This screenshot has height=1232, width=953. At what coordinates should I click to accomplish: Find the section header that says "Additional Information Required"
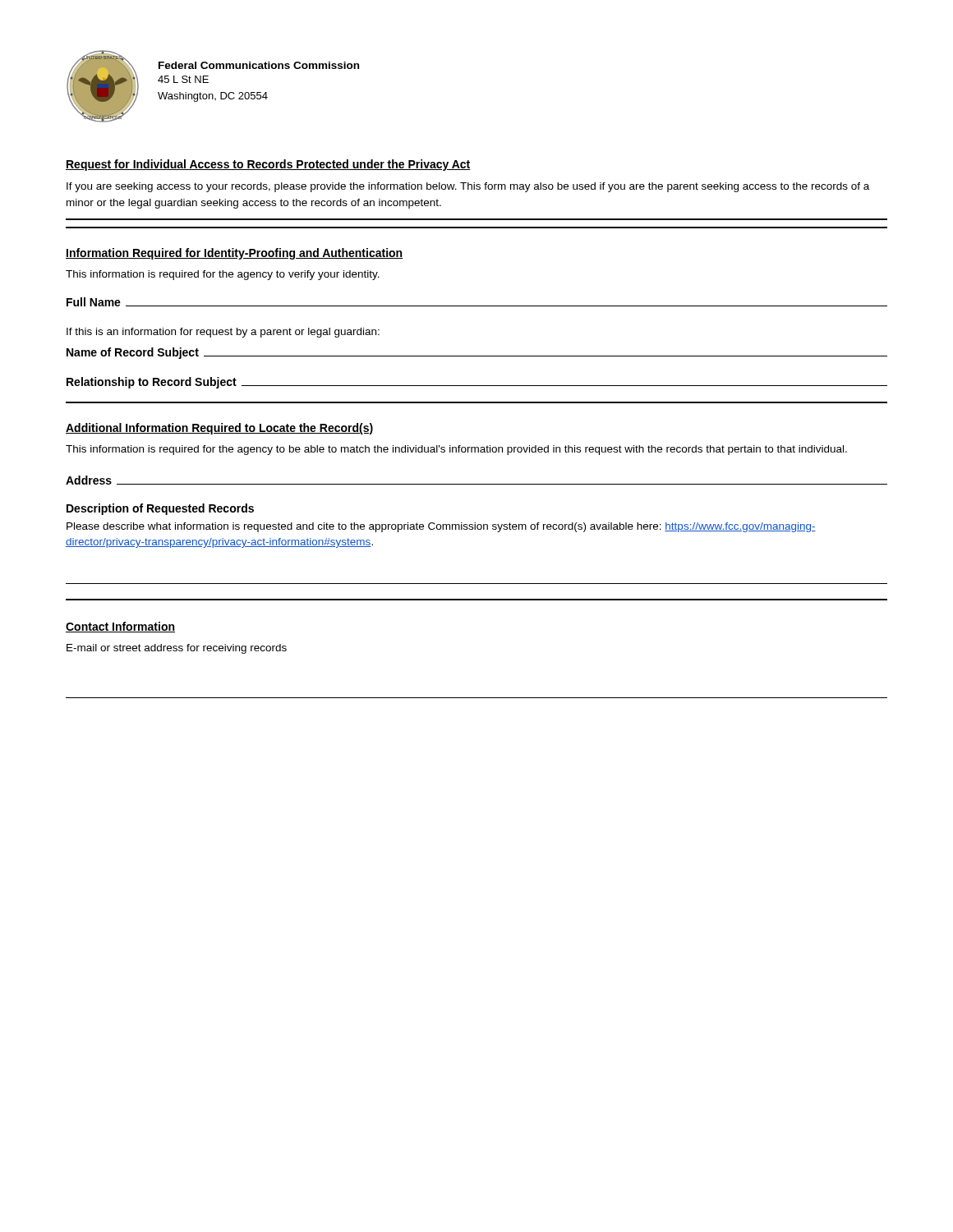coord(219,428)
